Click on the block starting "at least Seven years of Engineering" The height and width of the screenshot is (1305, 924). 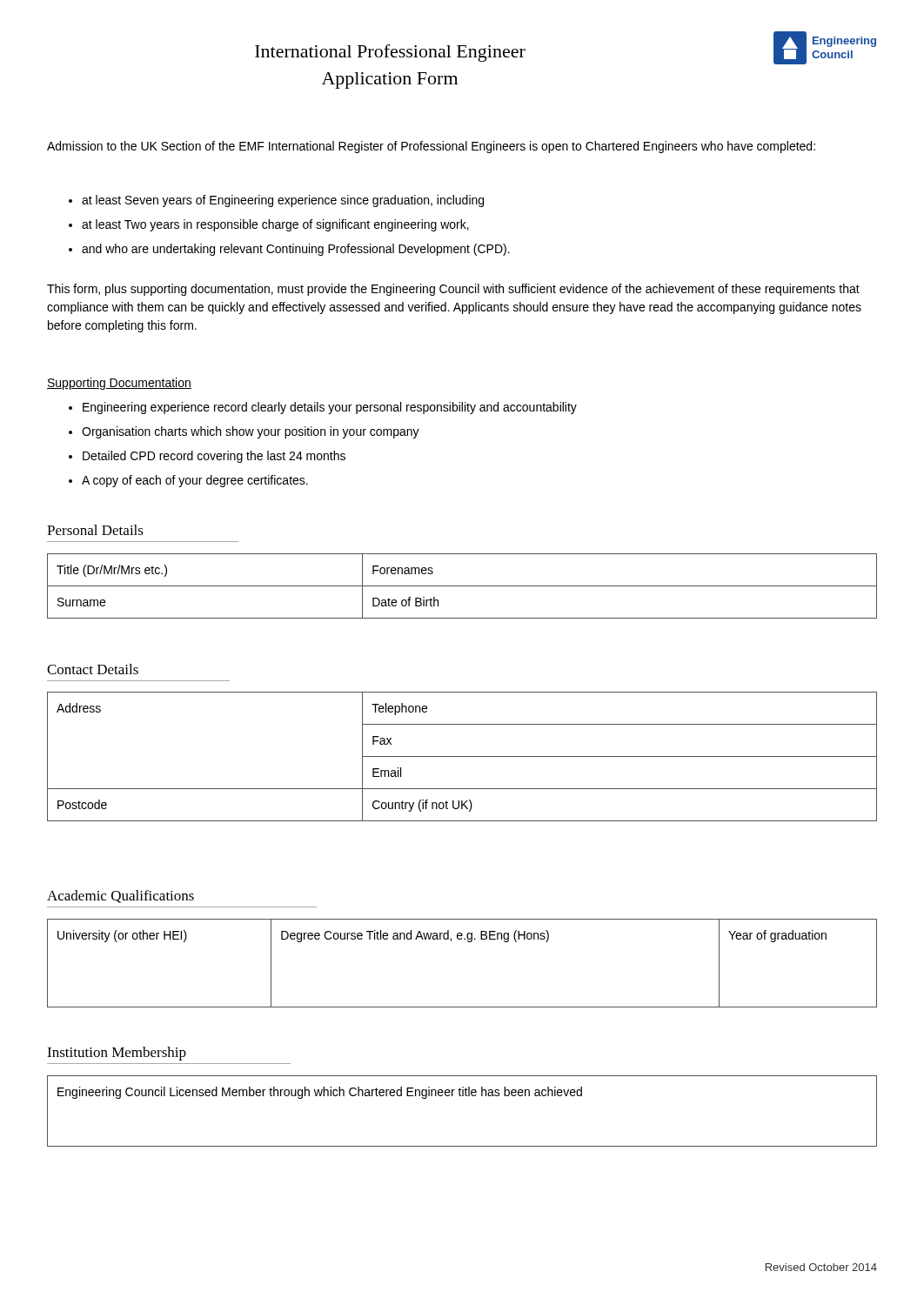pyautogui.click(x=462, y=201)
